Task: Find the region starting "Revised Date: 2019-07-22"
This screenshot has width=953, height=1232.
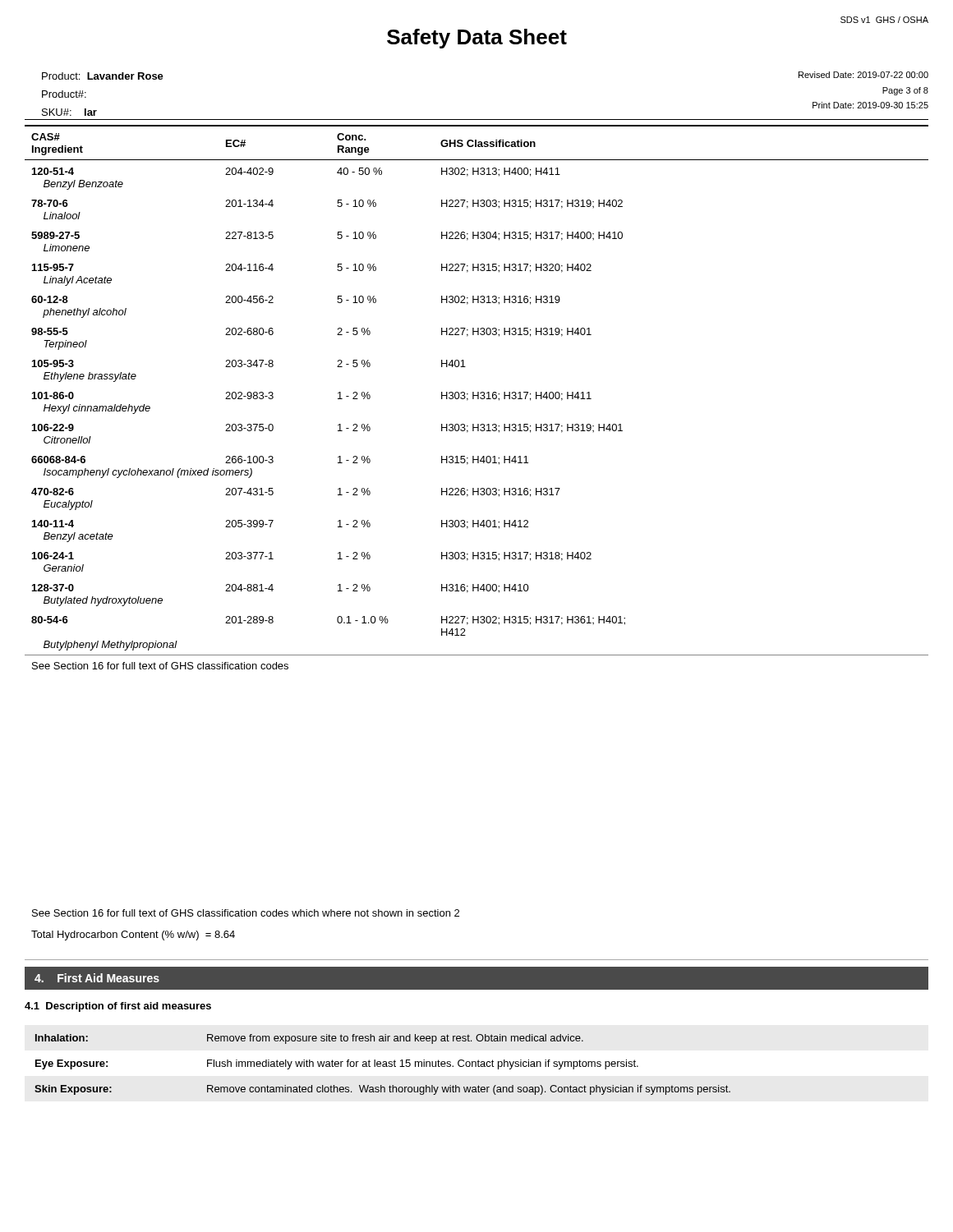Action: (x=863, y=90)
